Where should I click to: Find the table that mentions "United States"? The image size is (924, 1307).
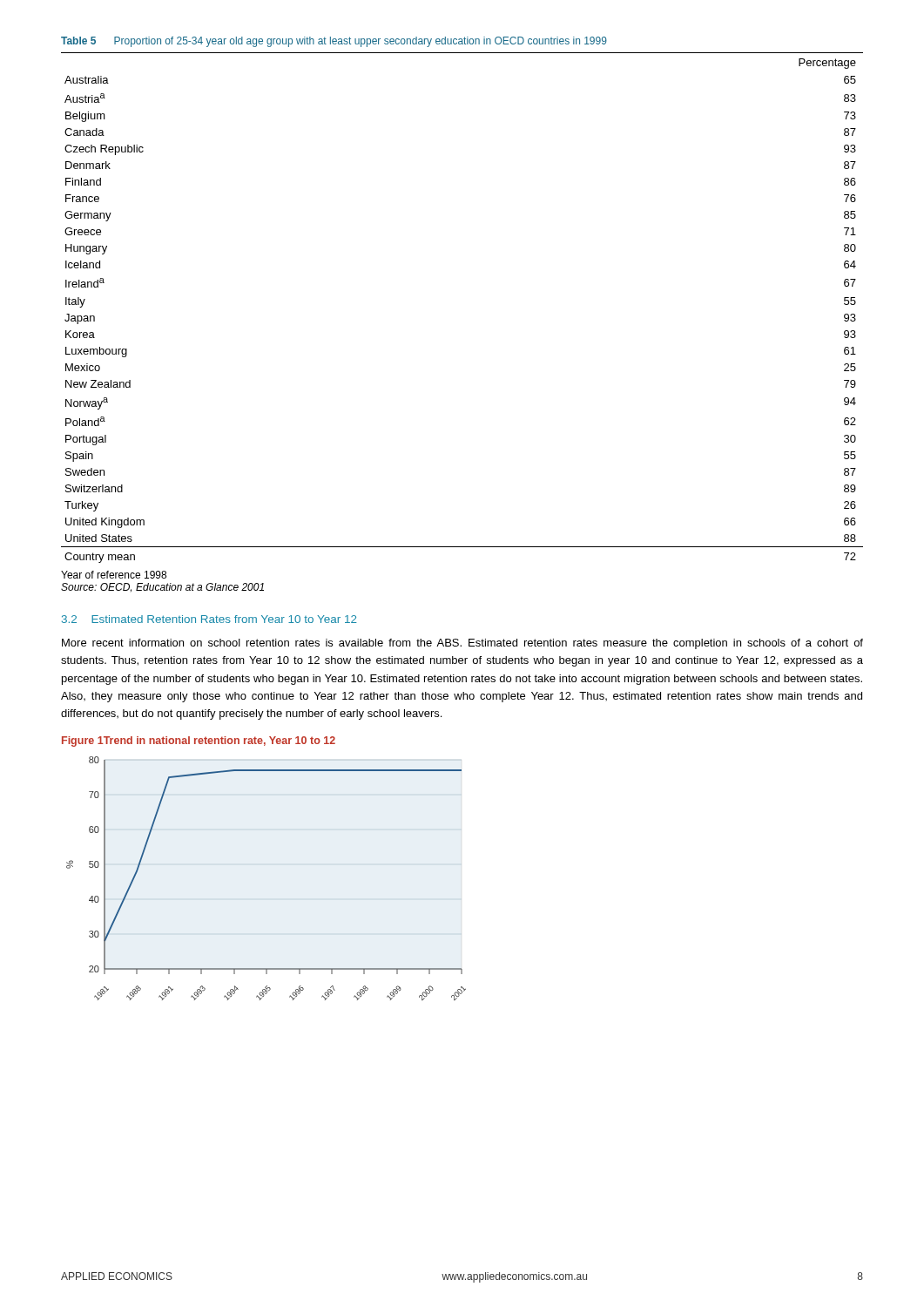click(462, 309)
